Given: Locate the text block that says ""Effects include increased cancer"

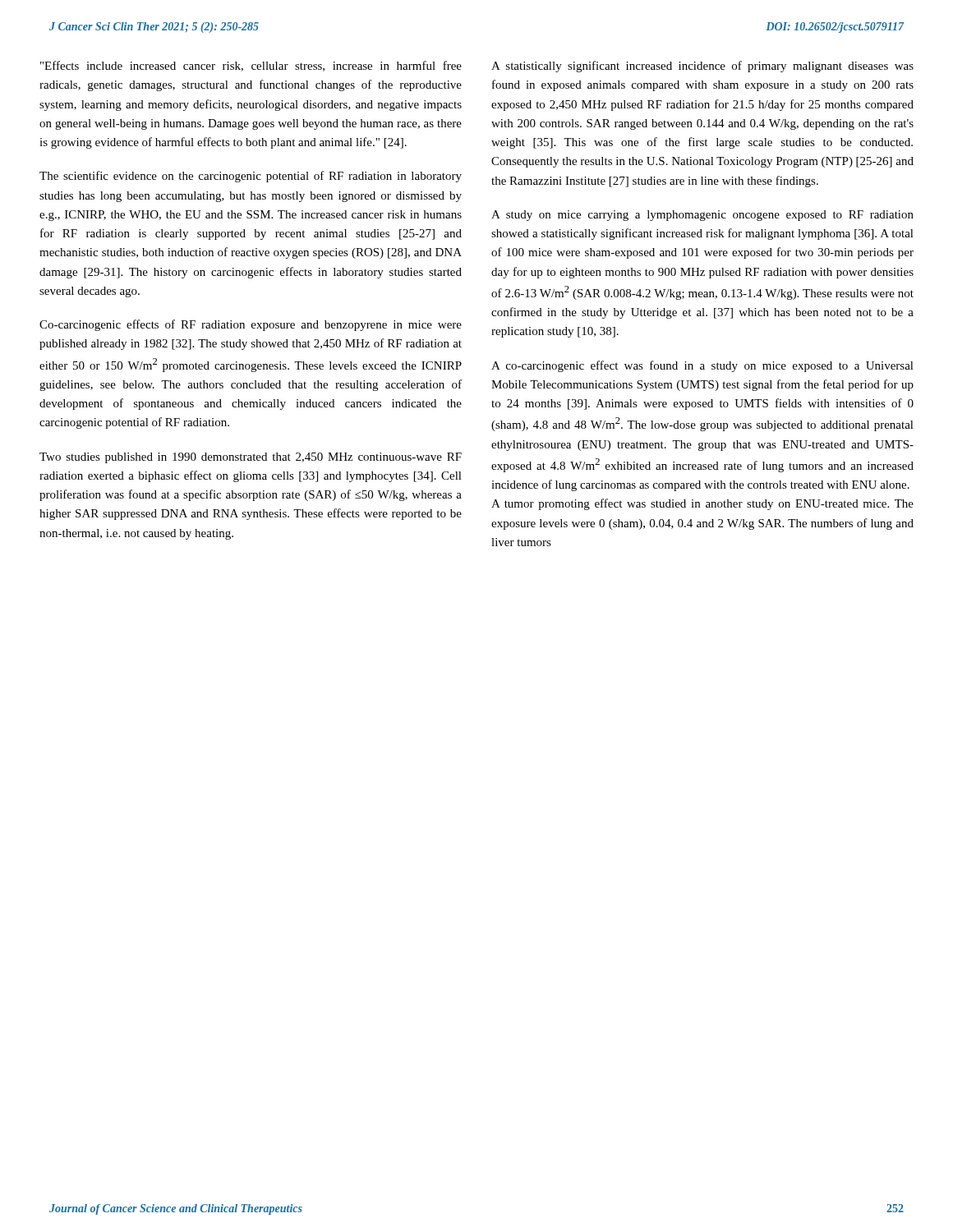Looking at the screenshot, I should click(x=251, y=104).
